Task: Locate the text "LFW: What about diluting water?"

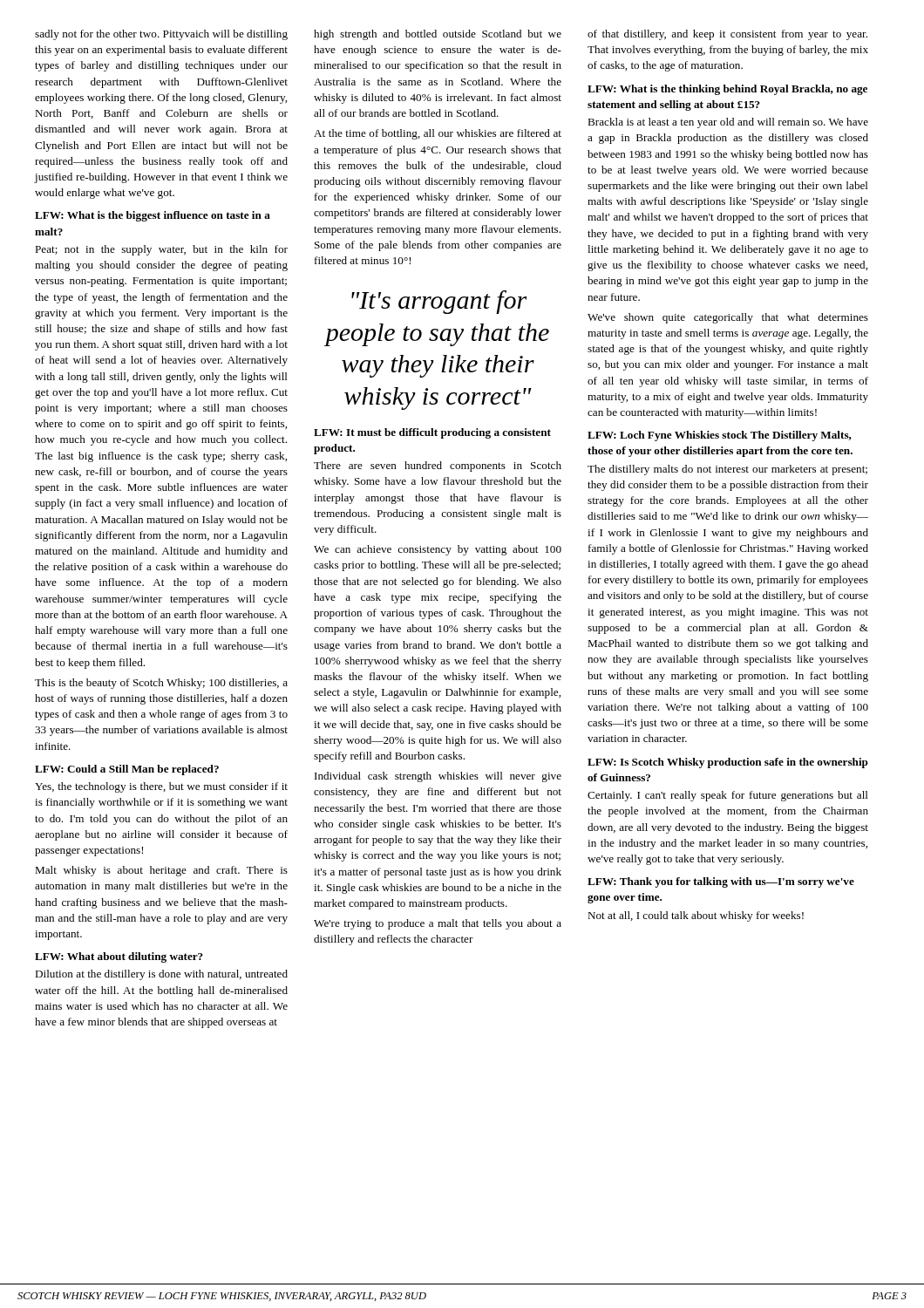Action: (x=161, y=957)
